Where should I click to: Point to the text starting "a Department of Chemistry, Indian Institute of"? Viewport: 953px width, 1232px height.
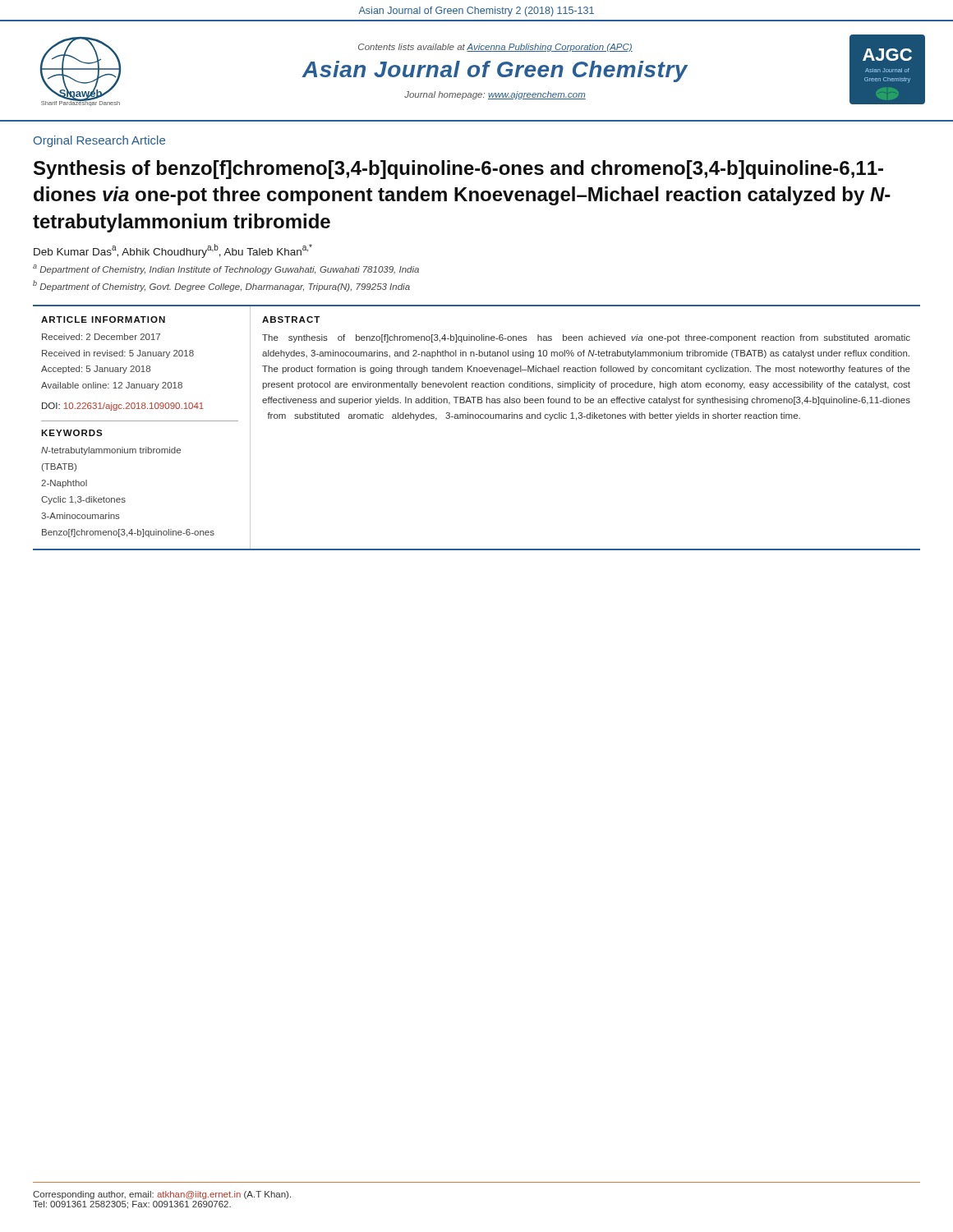226,268
